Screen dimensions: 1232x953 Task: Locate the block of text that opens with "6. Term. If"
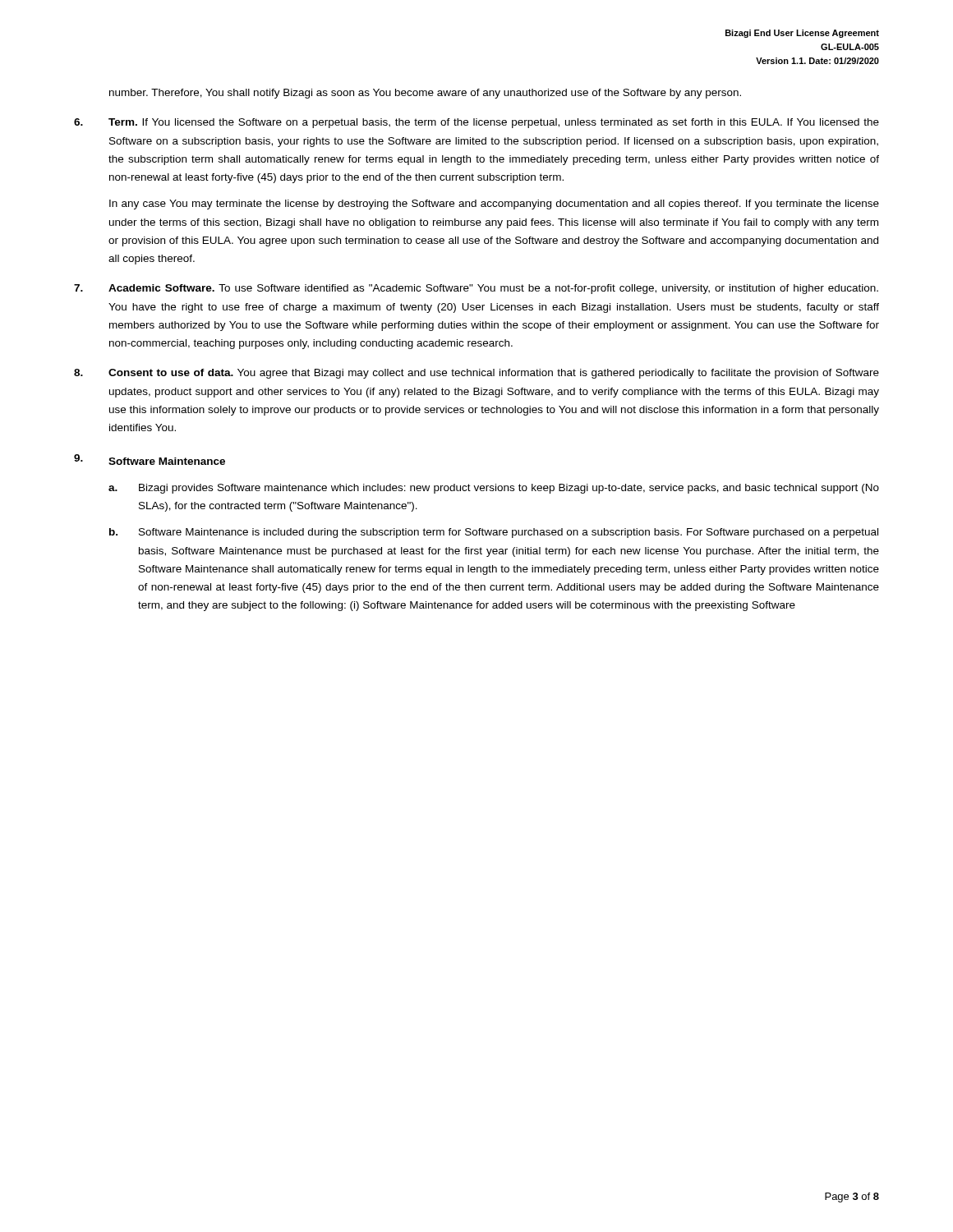coord(476,150)
